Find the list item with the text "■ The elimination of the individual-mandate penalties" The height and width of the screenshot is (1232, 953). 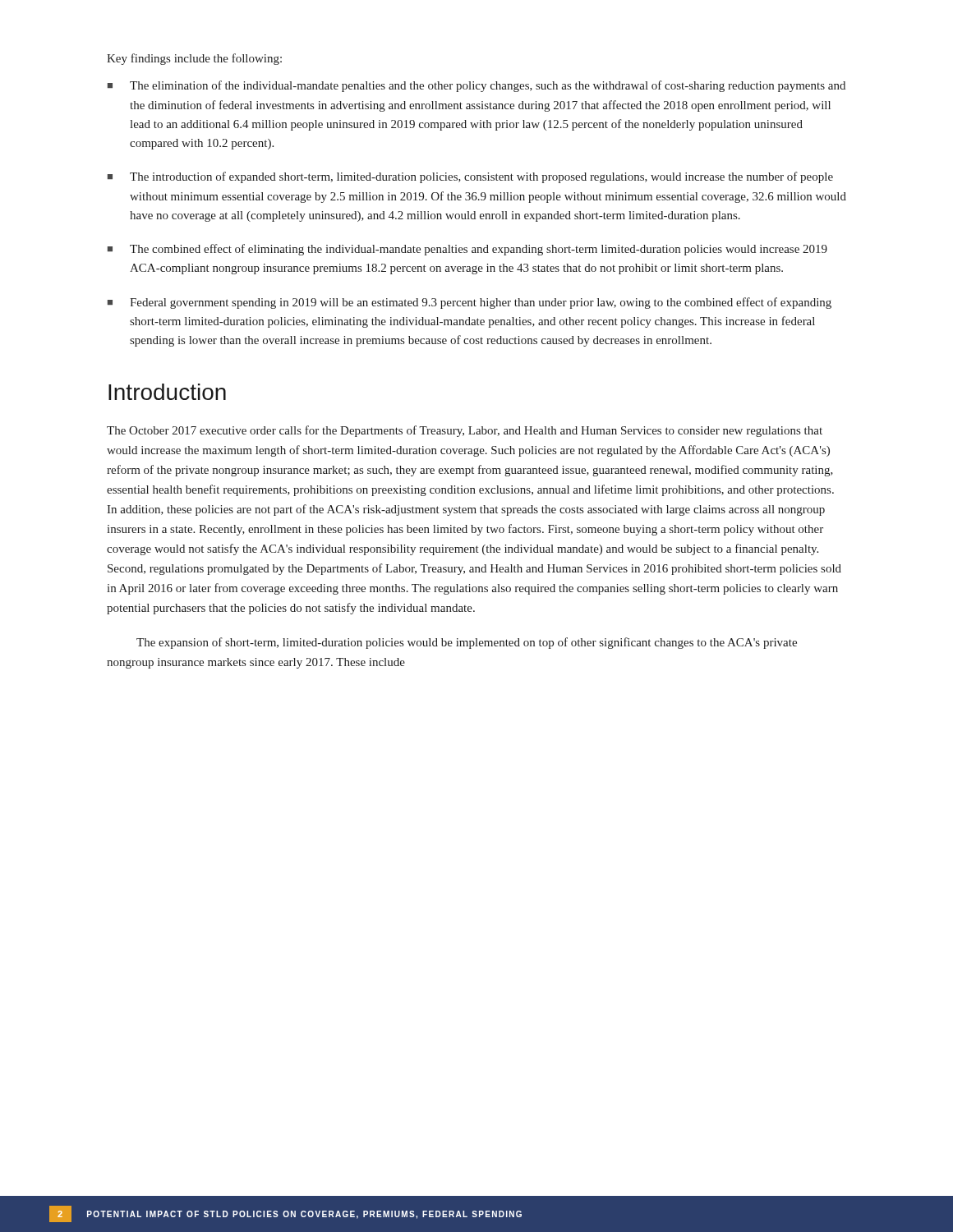tap(476, 115)
